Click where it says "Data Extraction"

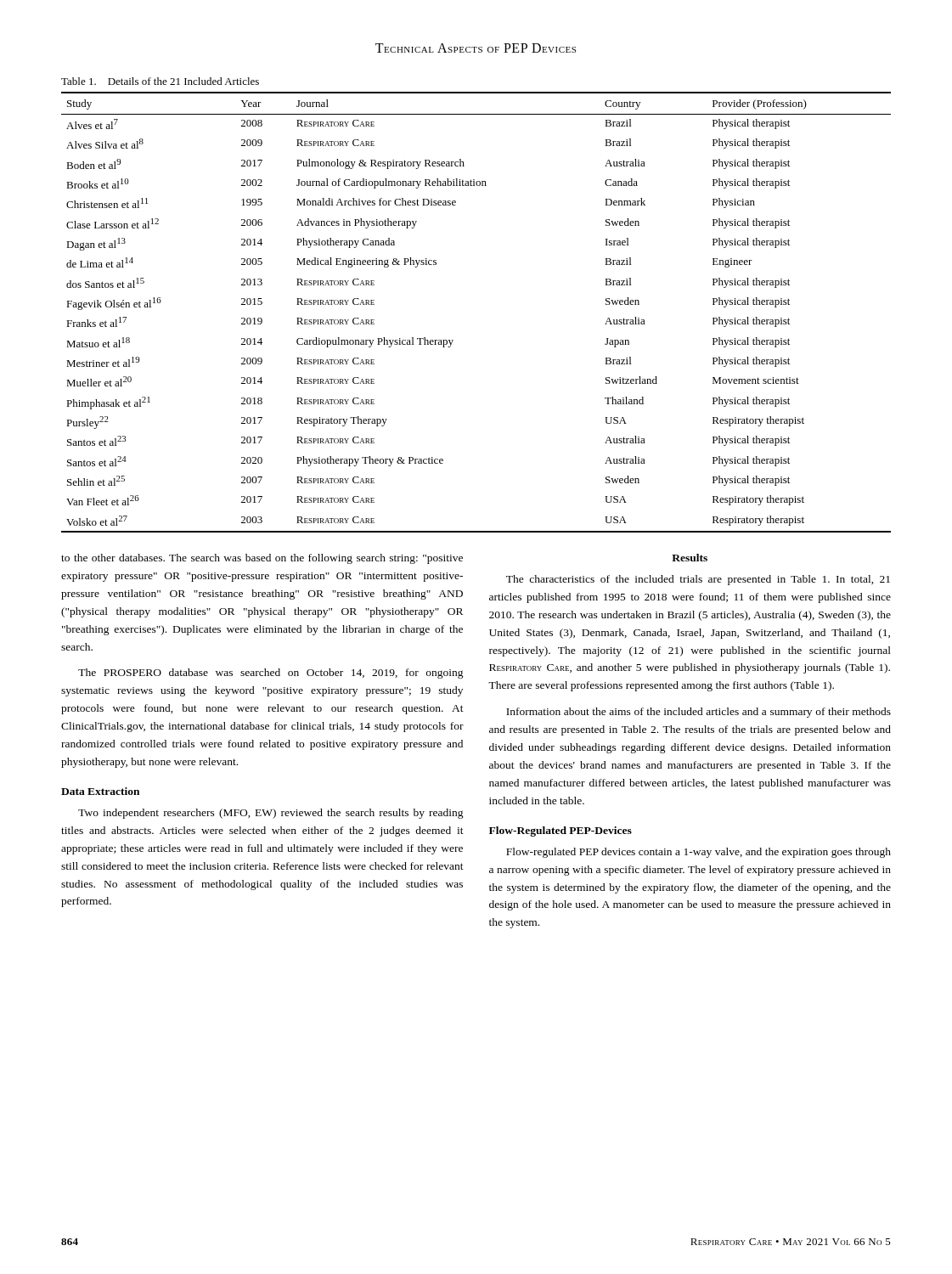point(100,791)
